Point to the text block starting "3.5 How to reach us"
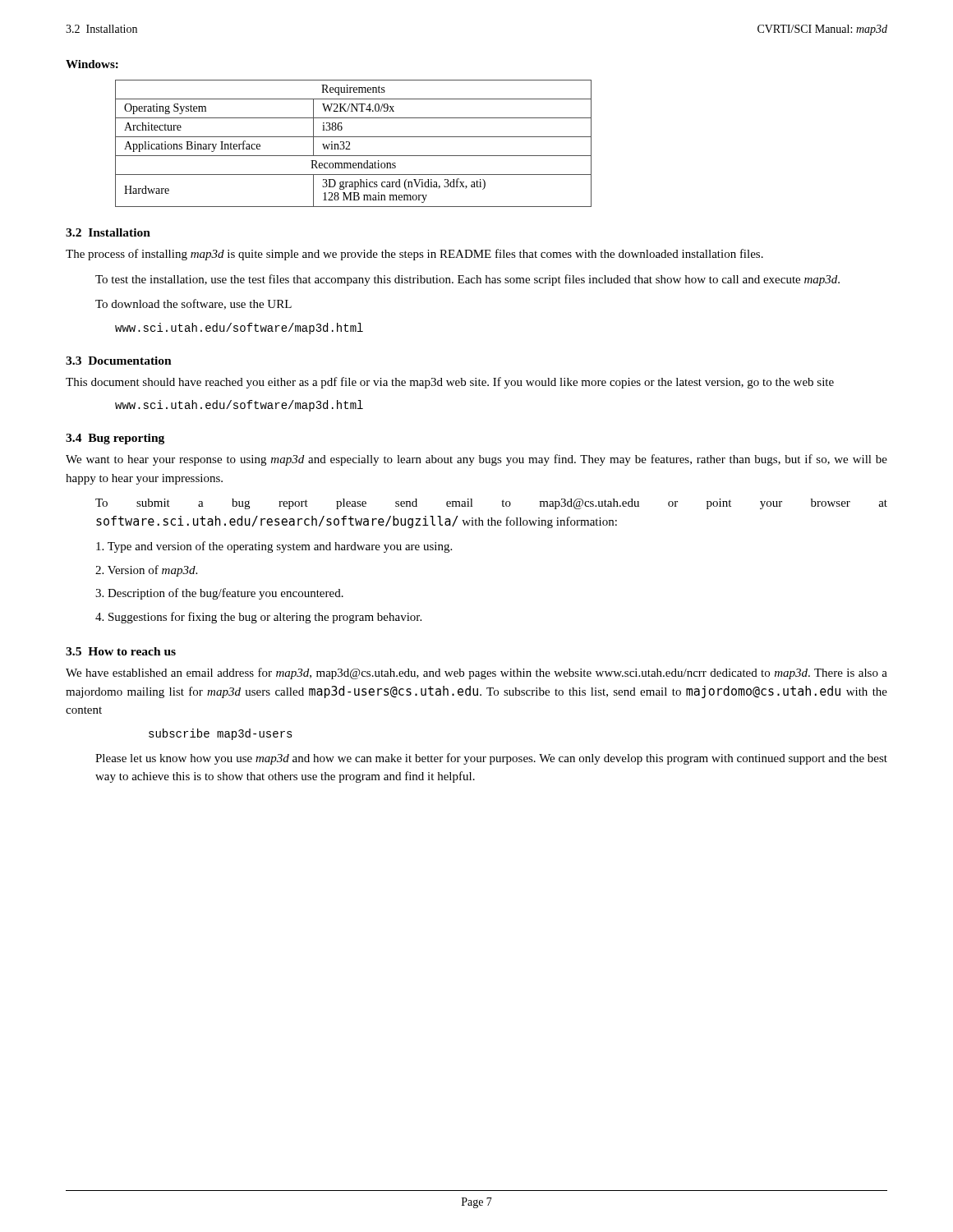Image resolution: width=953 pixels, height=1232 pixels. point(121,651)
